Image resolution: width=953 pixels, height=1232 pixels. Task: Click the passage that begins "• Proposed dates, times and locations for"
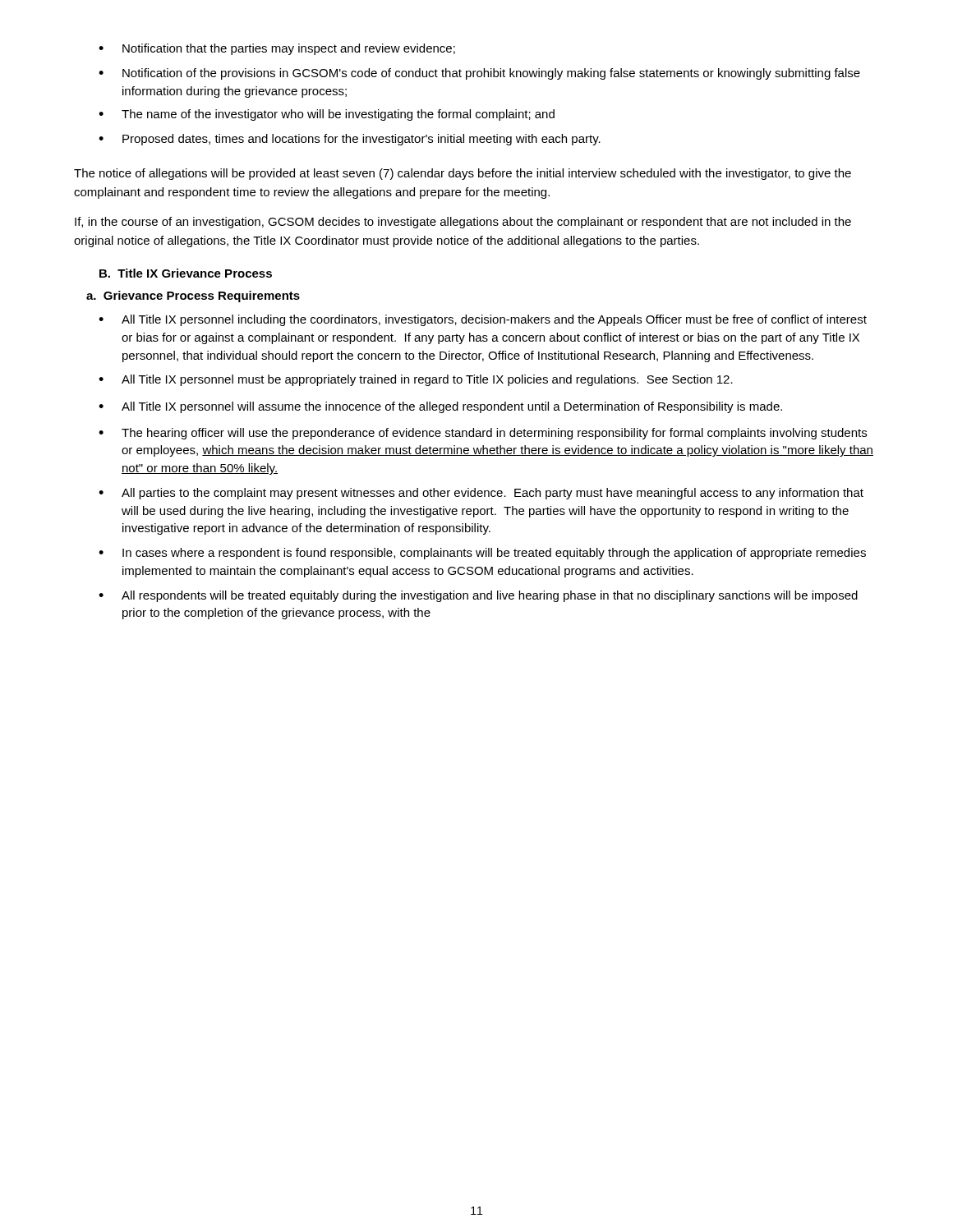489,140
